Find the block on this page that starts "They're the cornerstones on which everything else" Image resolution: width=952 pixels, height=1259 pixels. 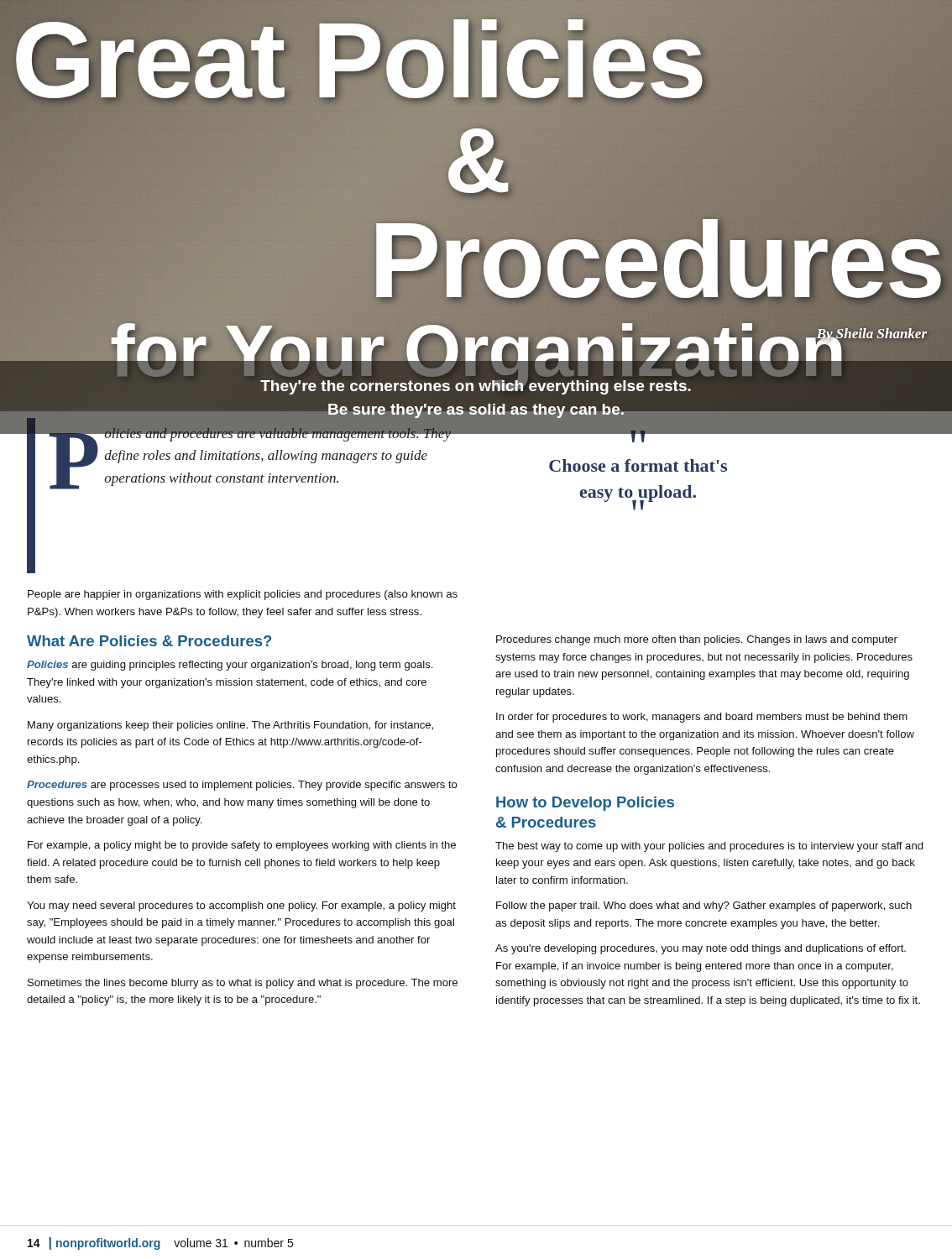tap(476, 397)
